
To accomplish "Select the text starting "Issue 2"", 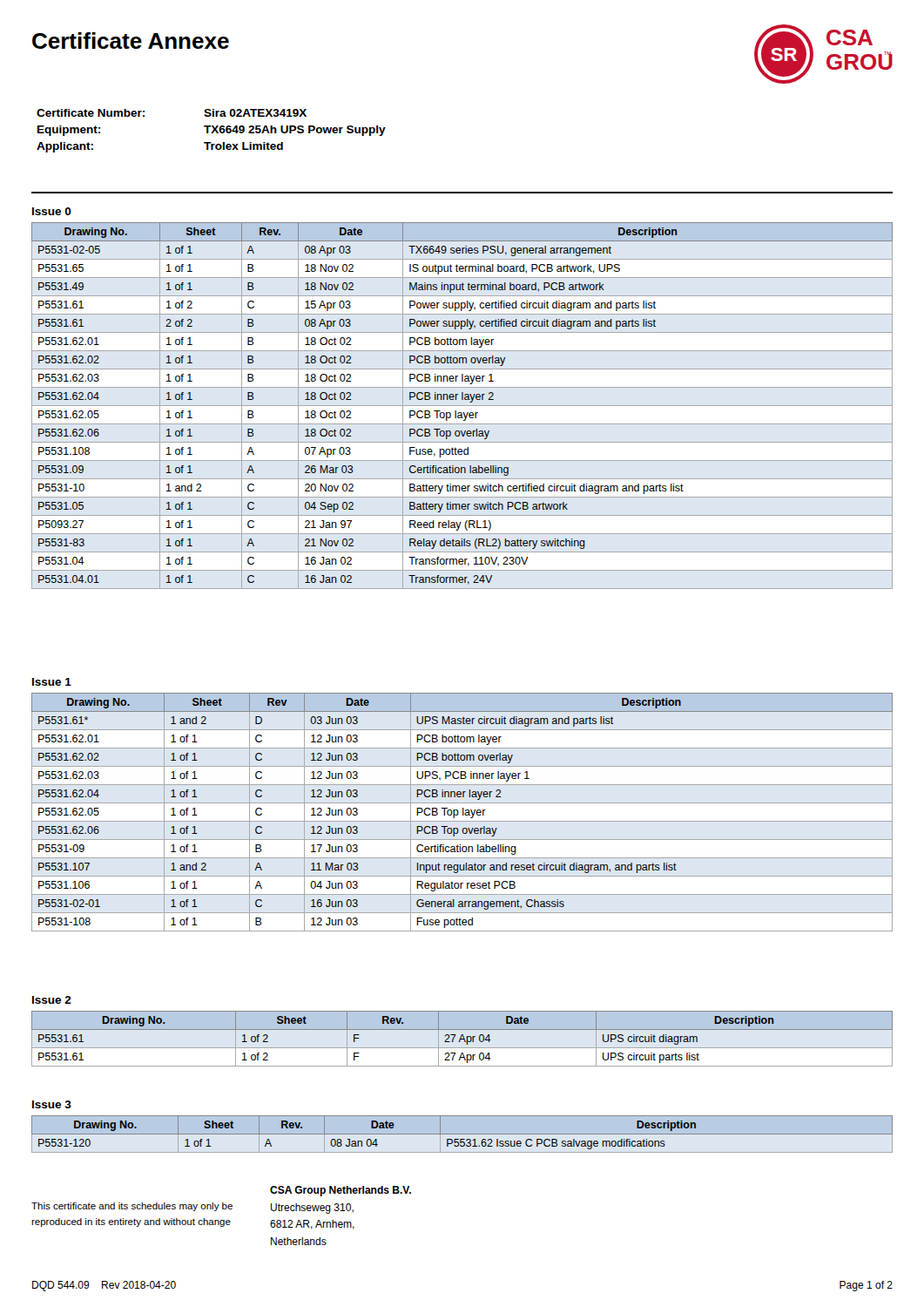I will tap(51, 1000).
